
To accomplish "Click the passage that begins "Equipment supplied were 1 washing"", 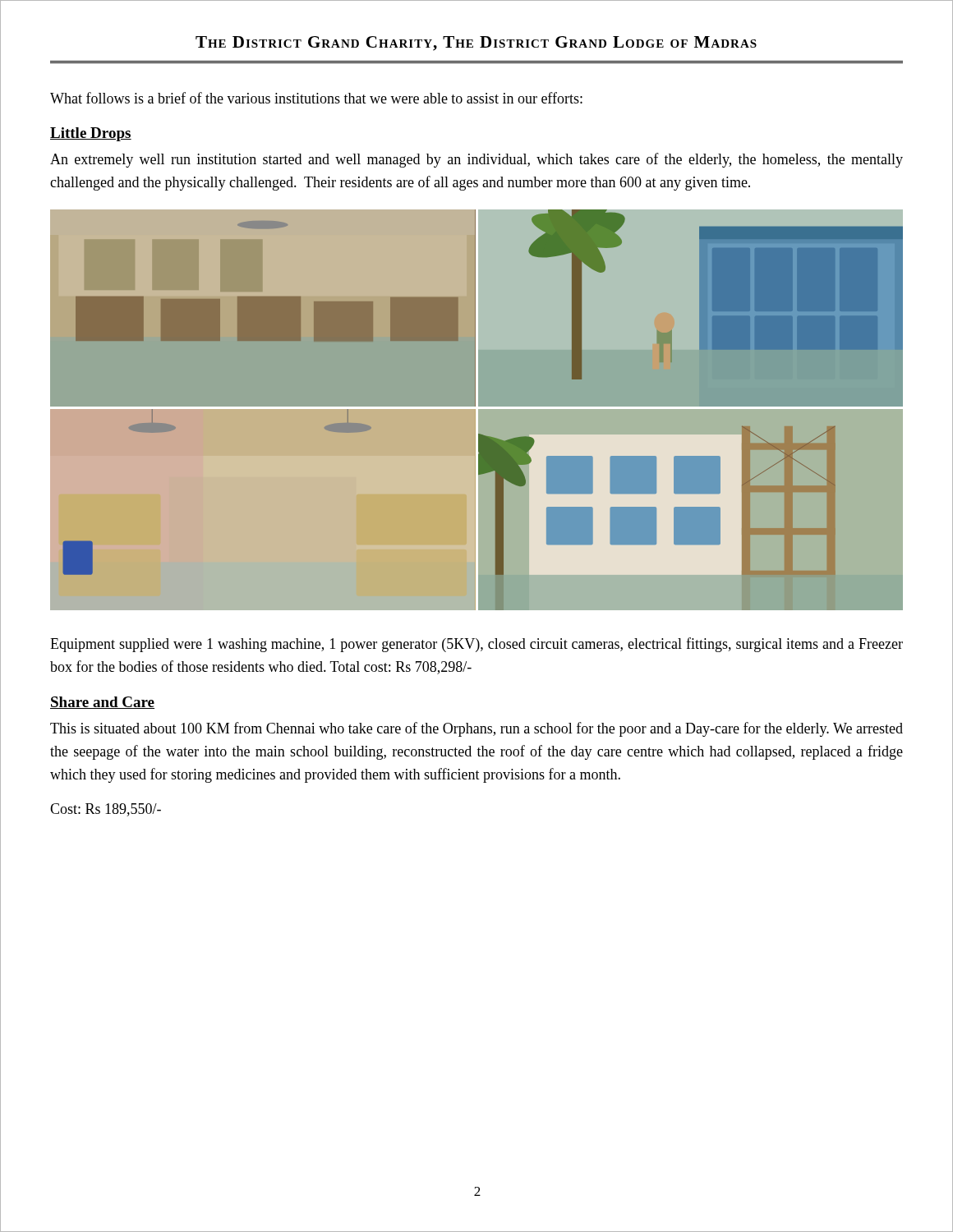I will pyautogui.click(x=476, y=655).
